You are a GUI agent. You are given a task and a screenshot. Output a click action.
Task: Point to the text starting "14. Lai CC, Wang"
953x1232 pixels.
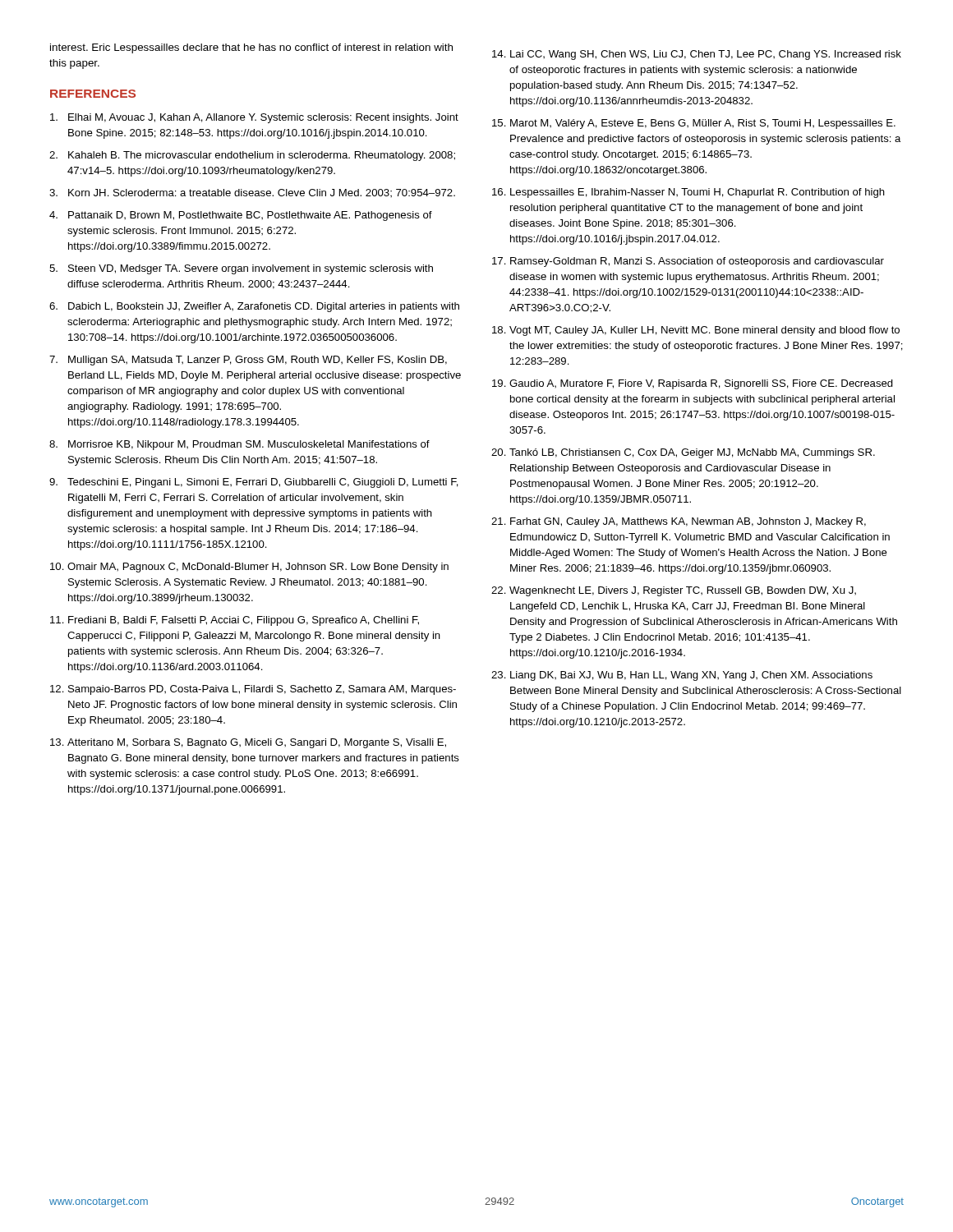click(698, 77)
